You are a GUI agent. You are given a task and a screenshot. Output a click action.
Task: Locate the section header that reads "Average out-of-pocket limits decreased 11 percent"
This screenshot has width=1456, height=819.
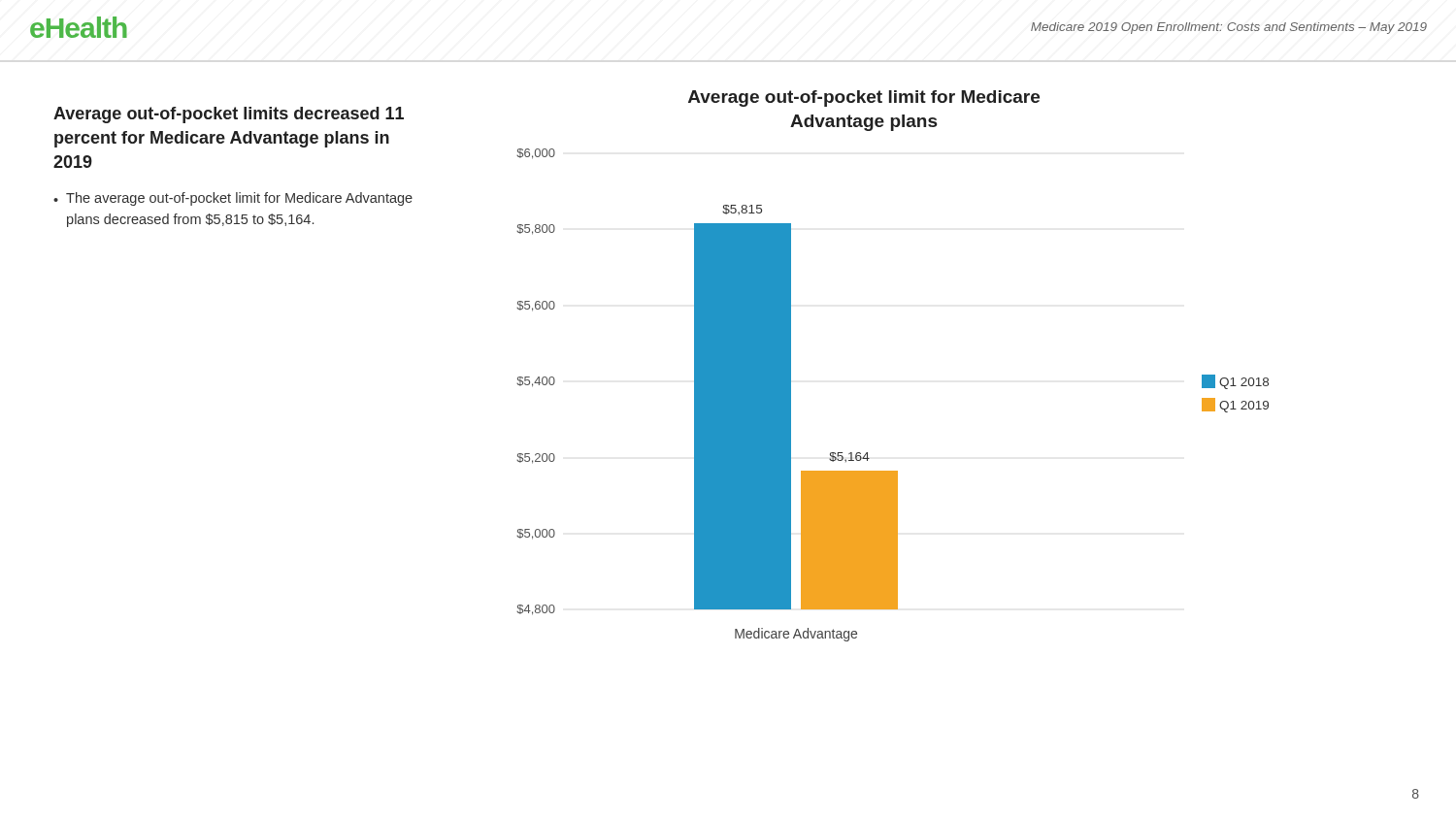[243, 139]
